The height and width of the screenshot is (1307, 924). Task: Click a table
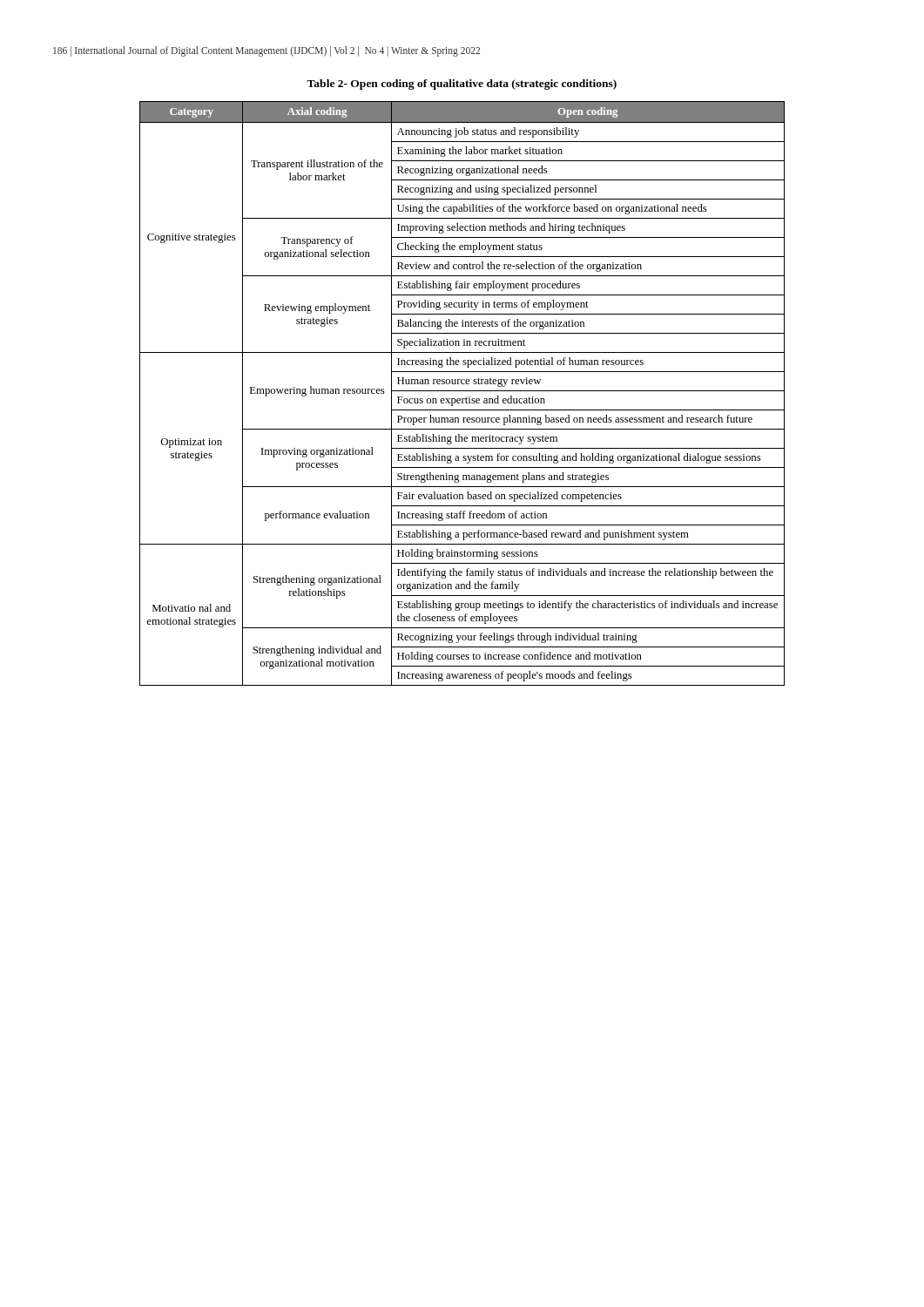pyautogui.click(x=462, y=393)
